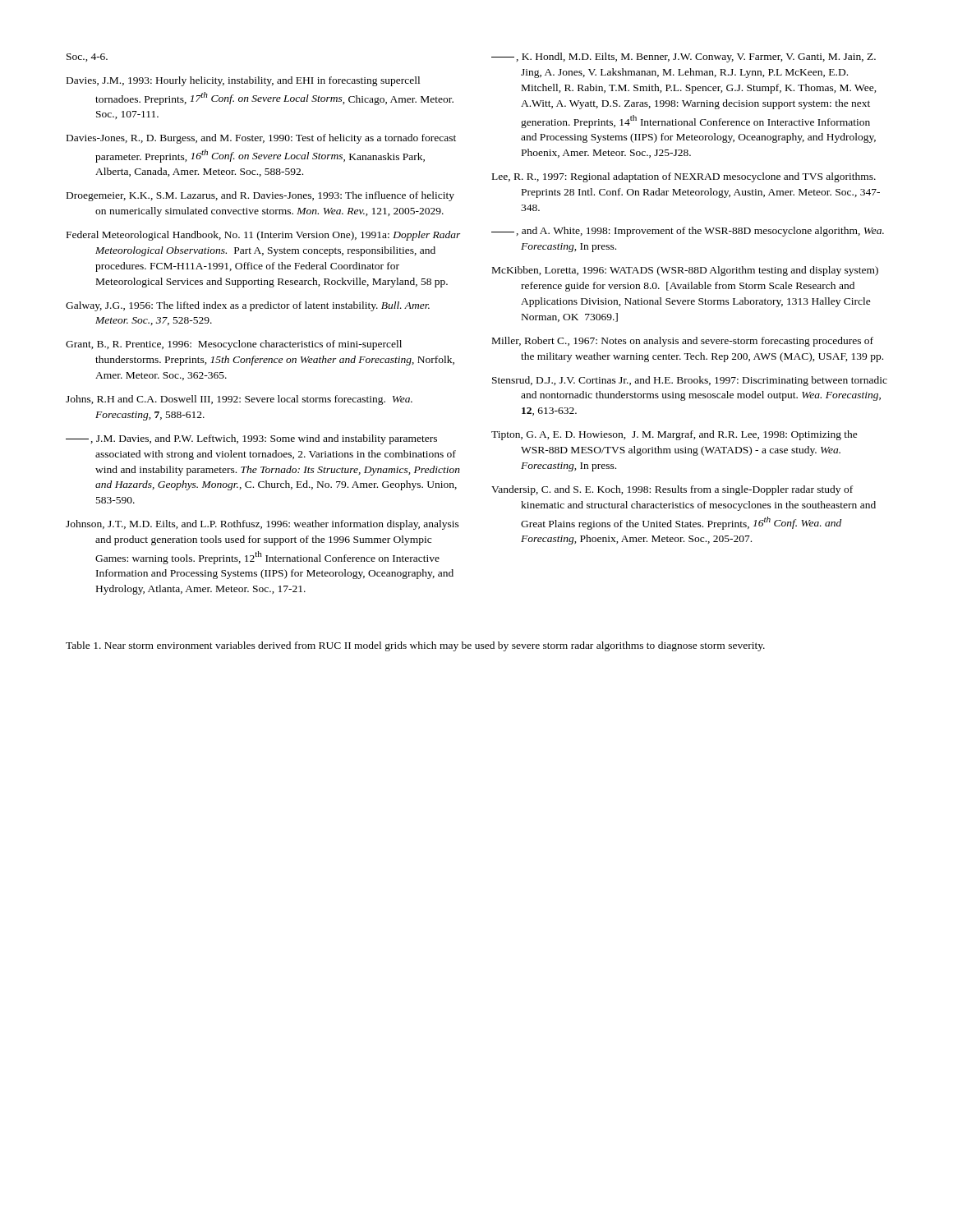
Task: Click where it says "Soc., 4-6."
Action: click(x=87, y=56)
